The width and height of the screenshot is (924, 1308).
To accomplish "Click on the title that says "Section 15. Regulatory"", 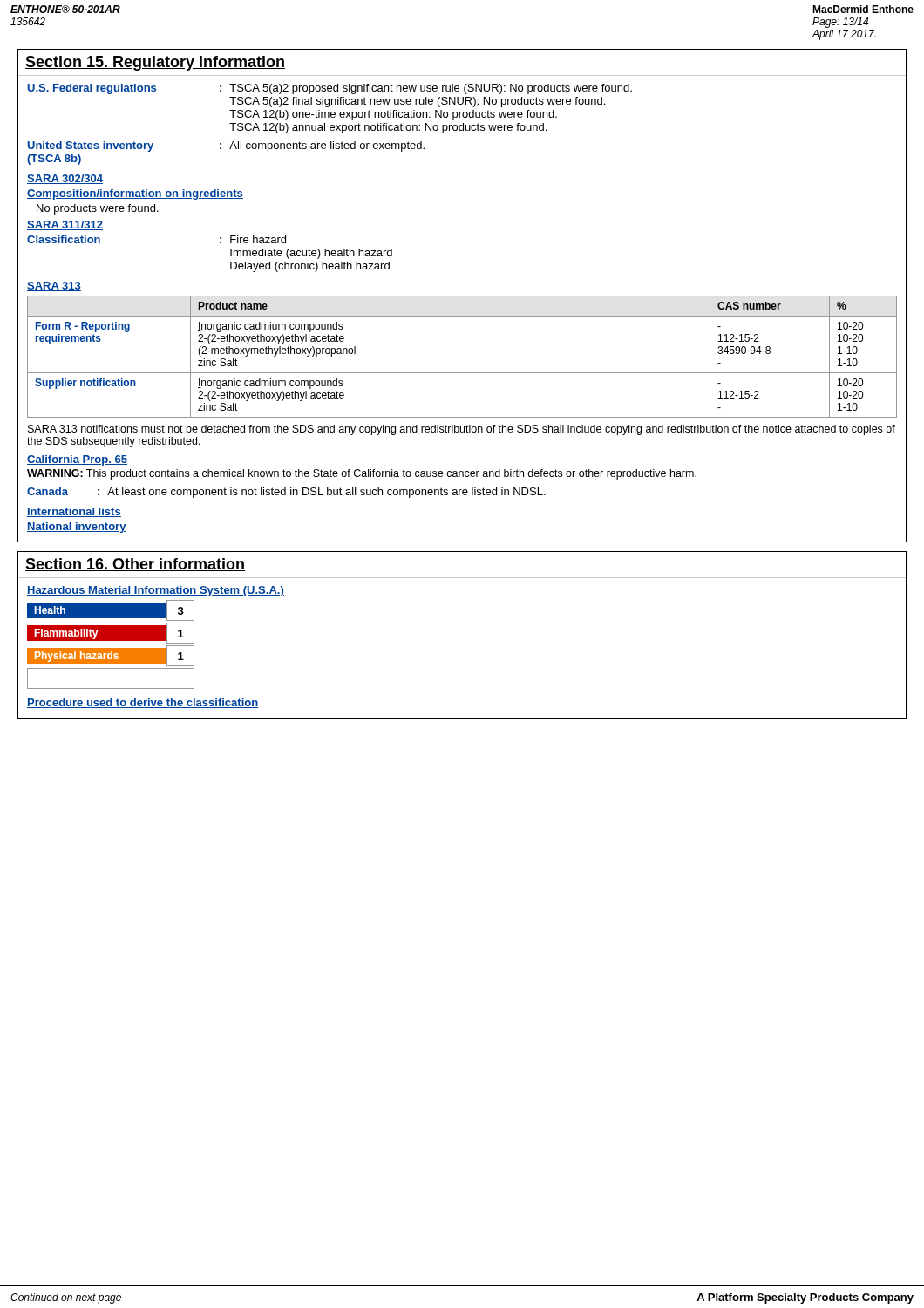I will tap(155, 62).
